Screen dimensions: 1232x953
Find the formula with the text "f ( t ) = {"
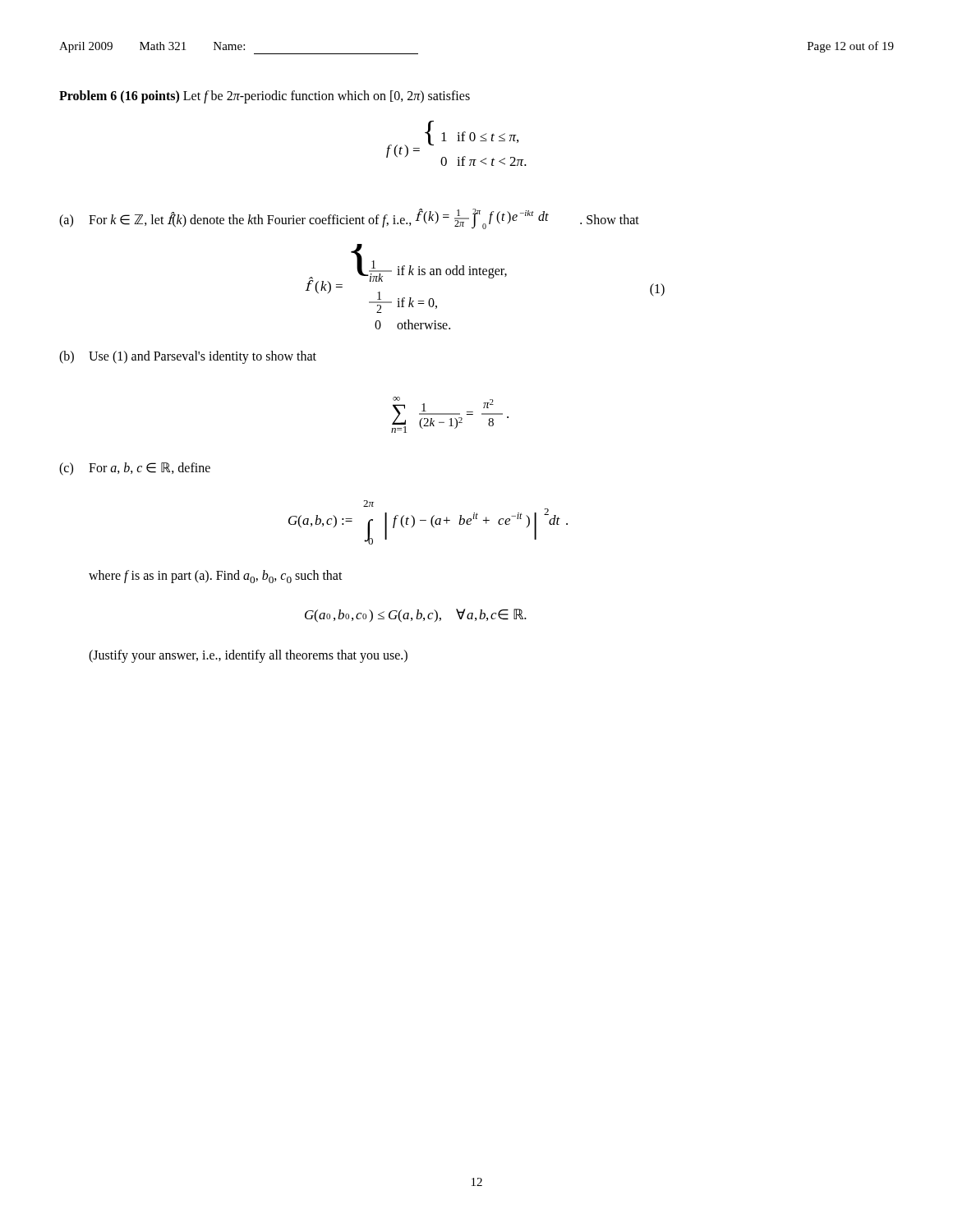coord(476,151)
